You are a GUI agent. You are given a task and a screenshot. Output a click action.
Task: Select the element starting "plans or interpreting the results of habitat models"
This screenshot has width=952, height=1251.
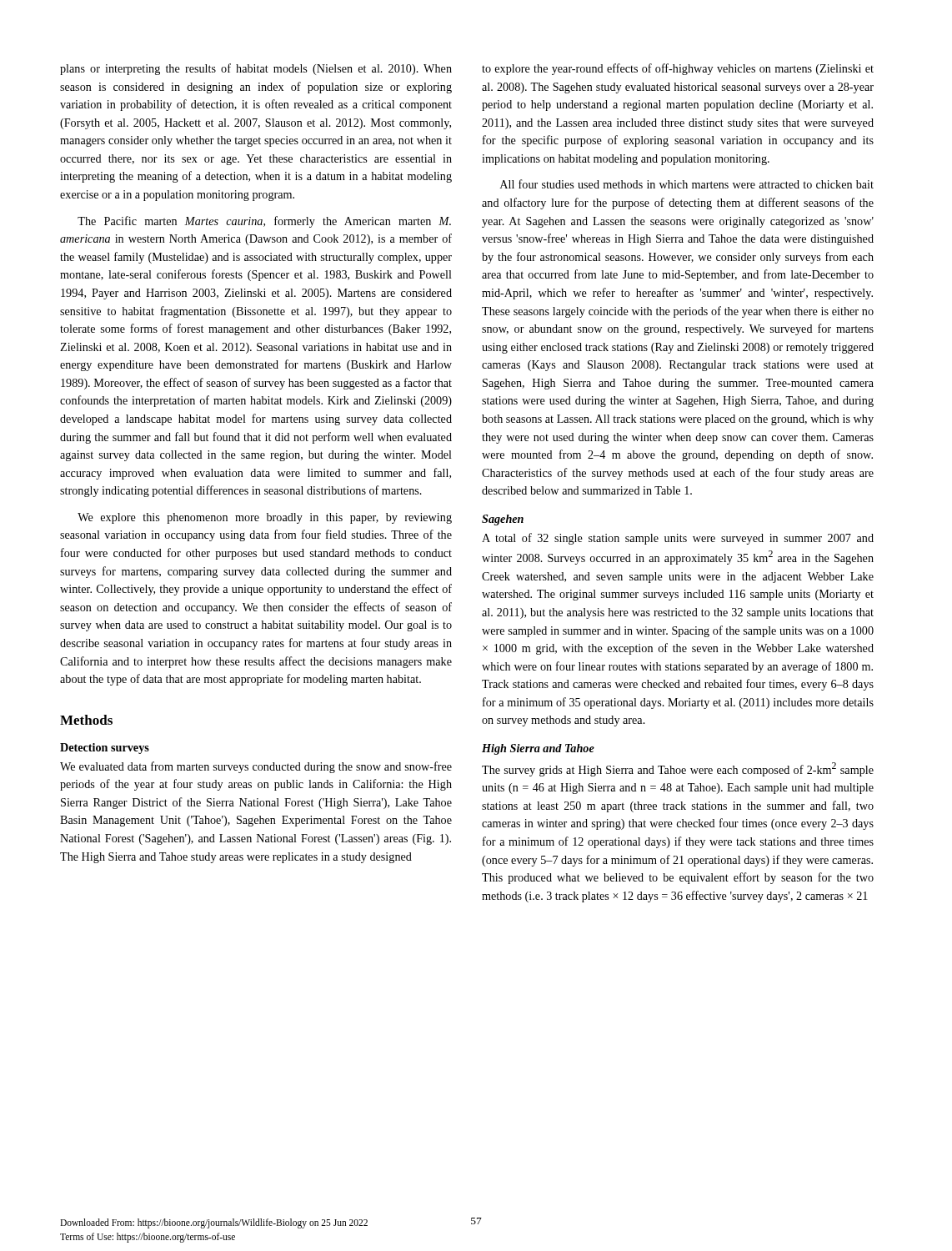(x=256, y=132)
